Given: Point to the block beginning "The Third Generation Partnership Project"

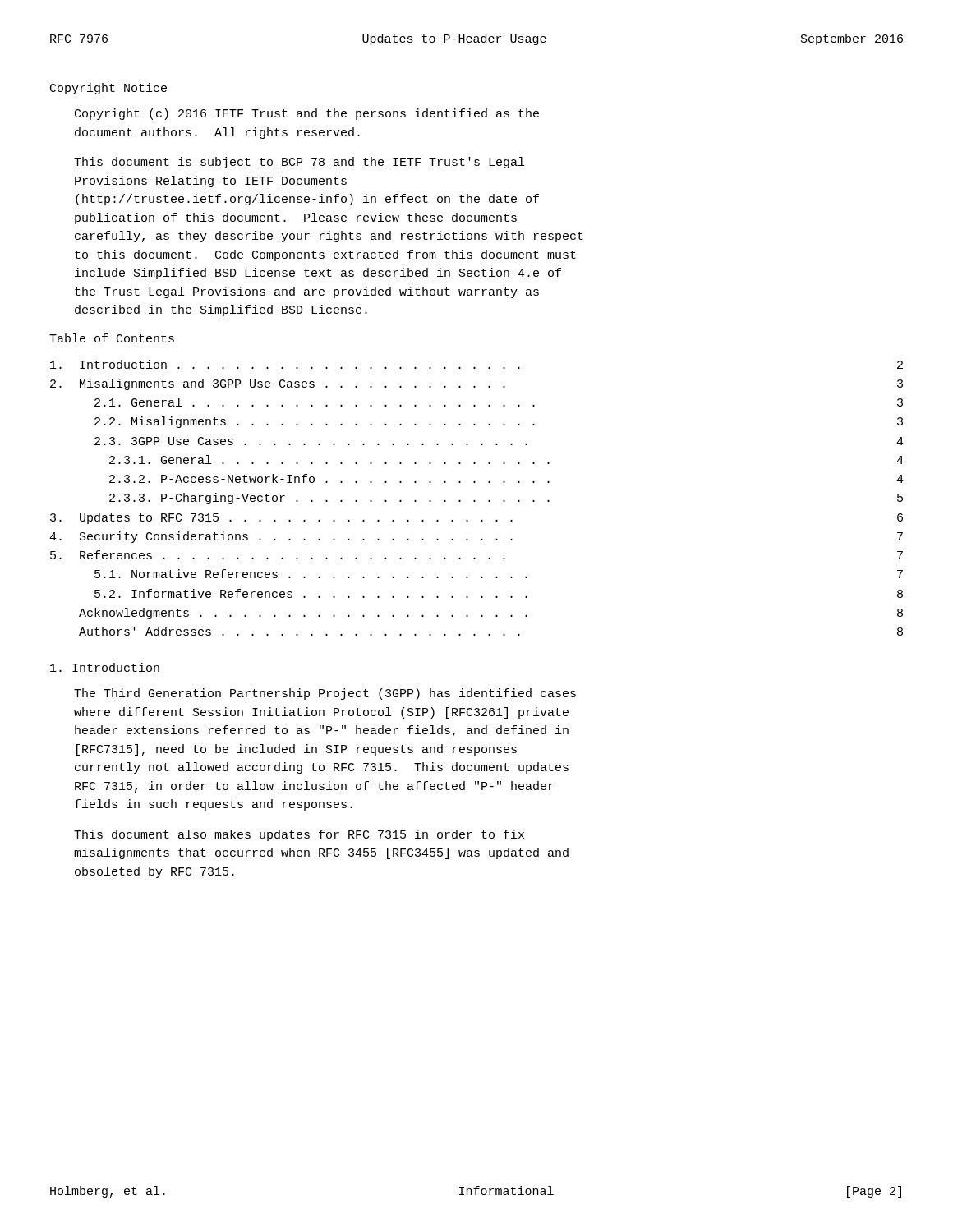Looking at the screenshot, I should 325,750.
